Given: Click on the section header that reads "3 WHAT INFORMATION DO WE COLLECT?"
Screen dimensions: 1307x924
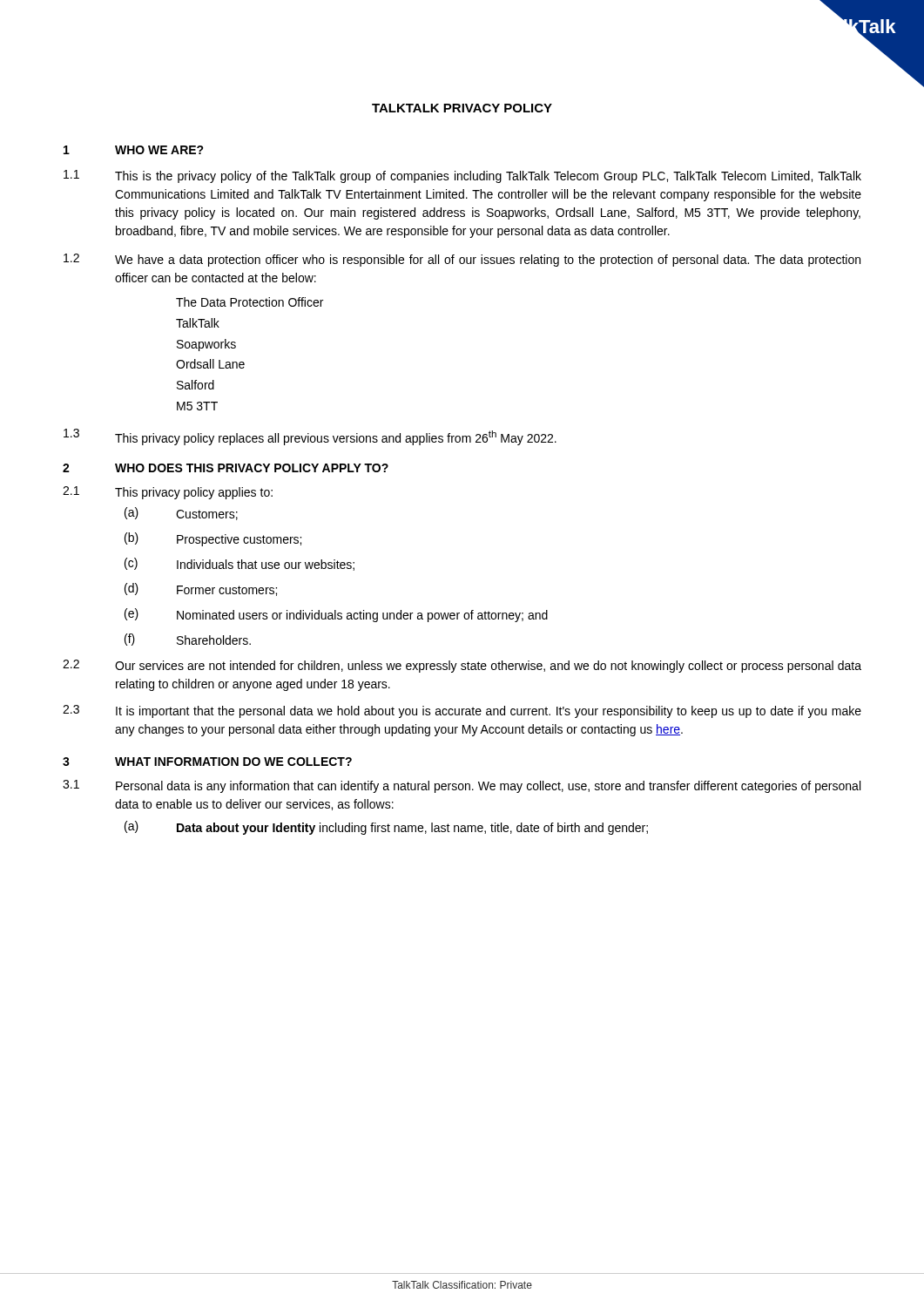Looking at the screenshot, I should point(207,762).
